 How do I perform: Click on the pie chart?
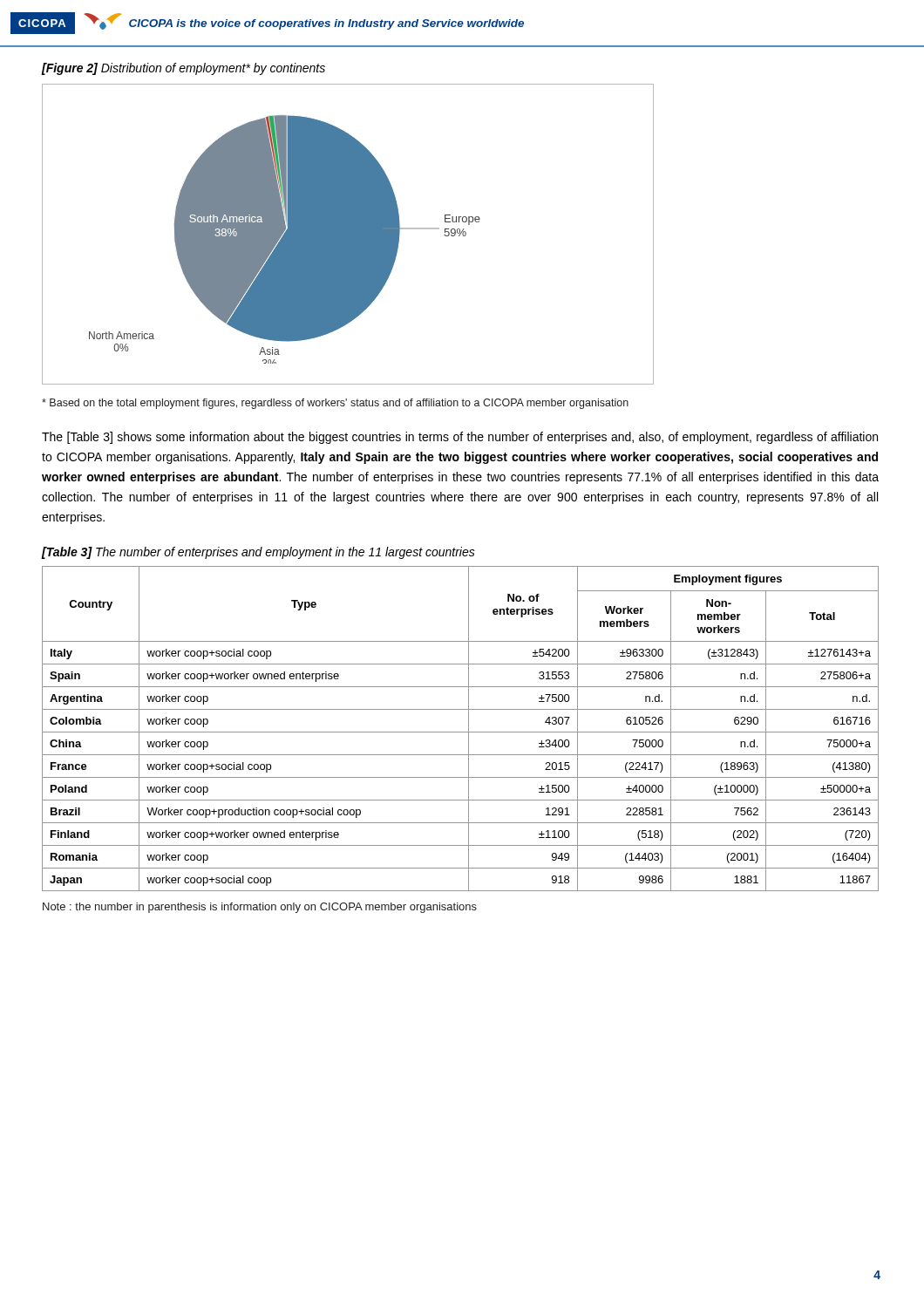pyautogui.click(x=348, y=234)
